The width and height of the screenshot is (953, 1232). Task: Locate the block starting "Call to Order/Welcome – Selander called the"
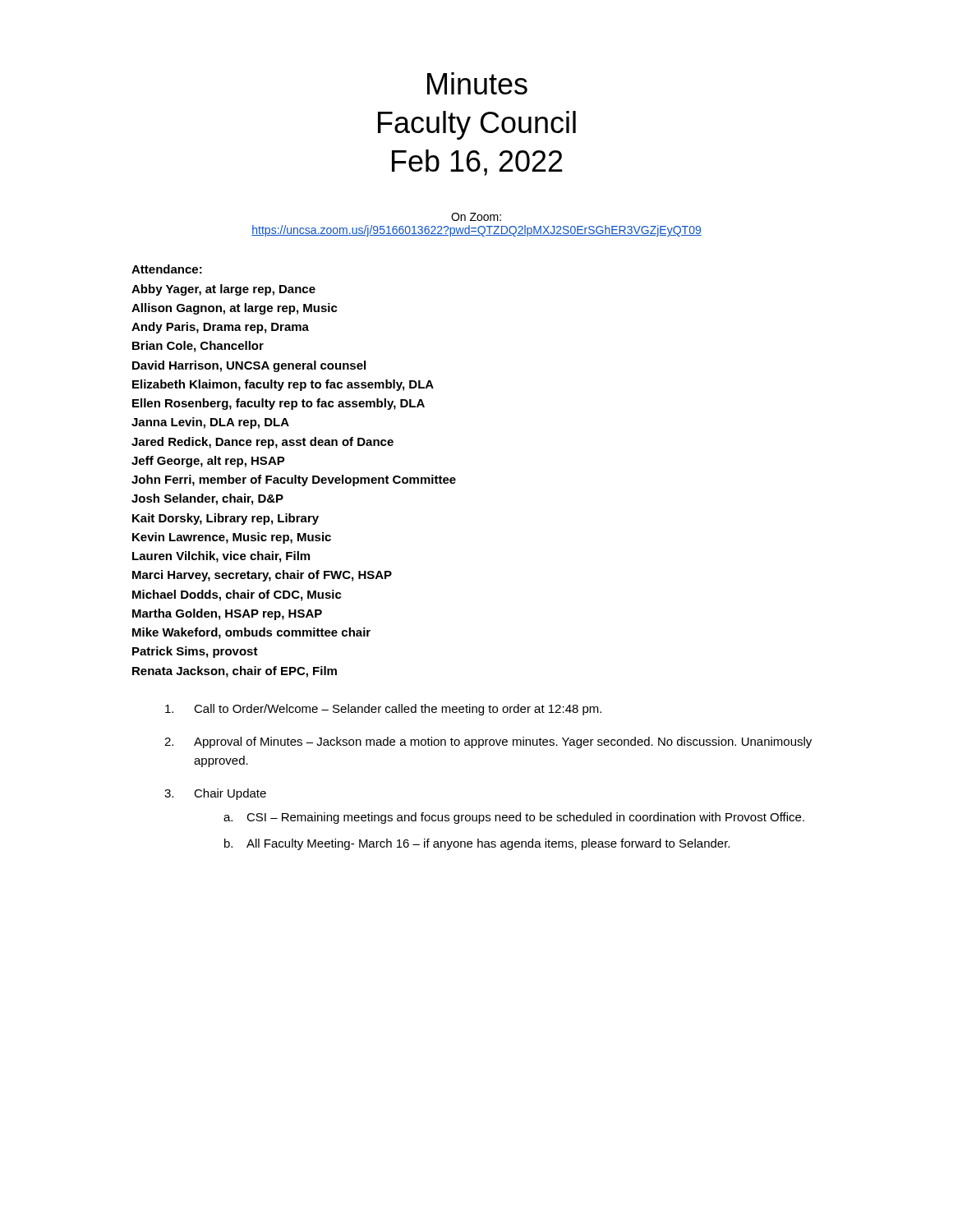(383, 709)
